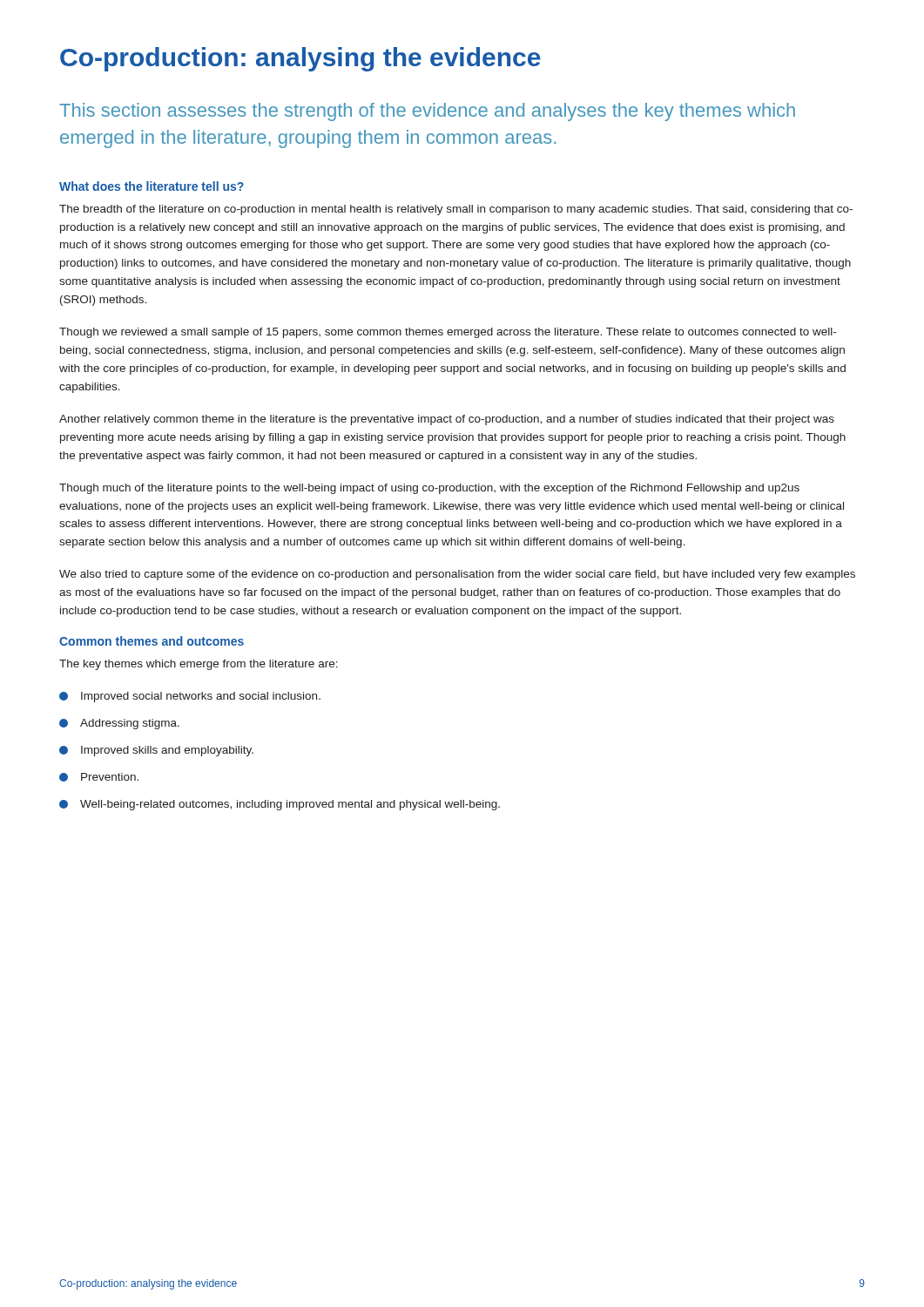Screen dimensions: 1307x924
Task: Locate the text block that says "This section assesses"
Action: coord(462,124)
